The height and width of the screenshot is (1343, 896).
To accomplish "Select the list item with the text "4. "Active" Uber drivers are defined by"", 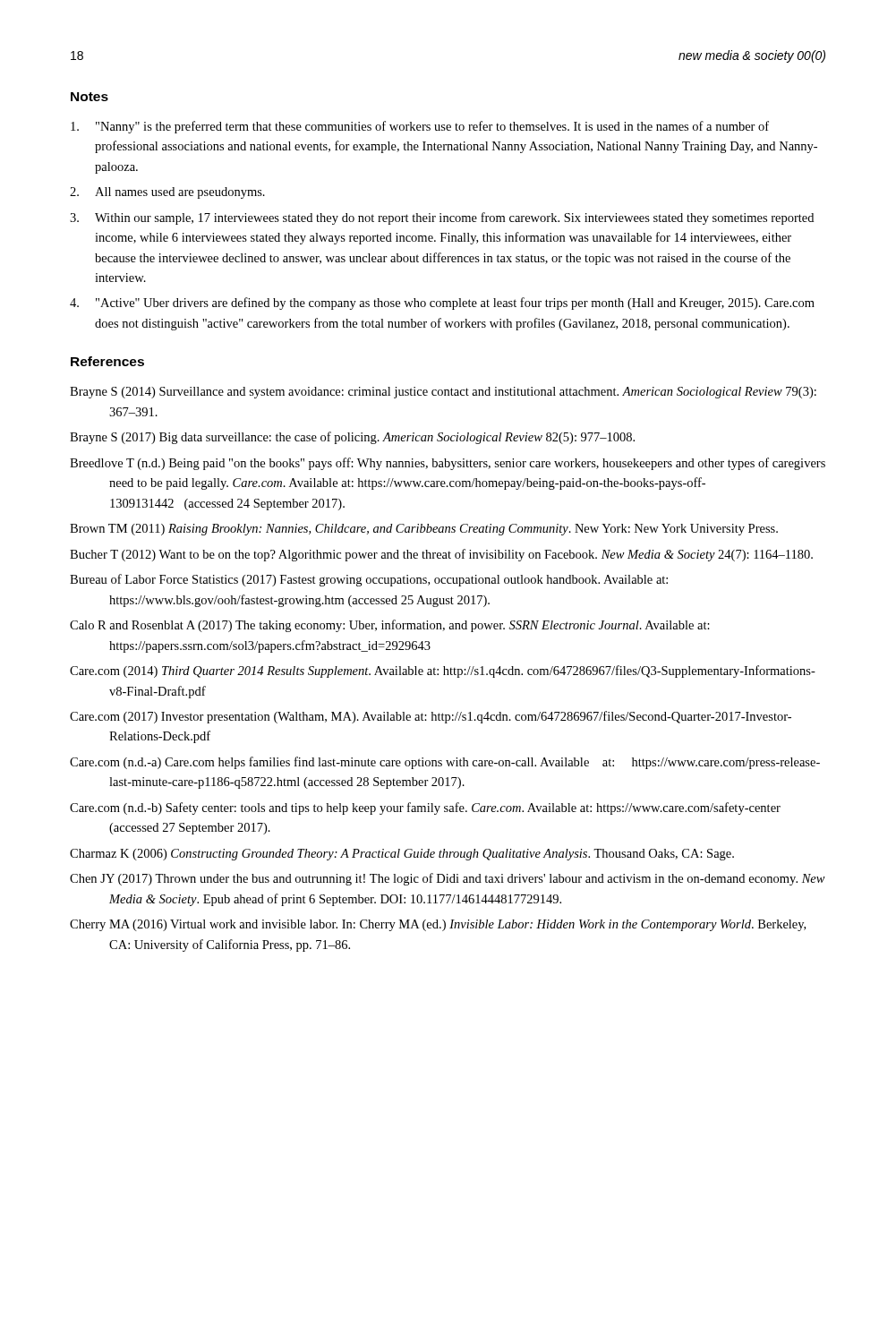I will (x=448, y=313).
